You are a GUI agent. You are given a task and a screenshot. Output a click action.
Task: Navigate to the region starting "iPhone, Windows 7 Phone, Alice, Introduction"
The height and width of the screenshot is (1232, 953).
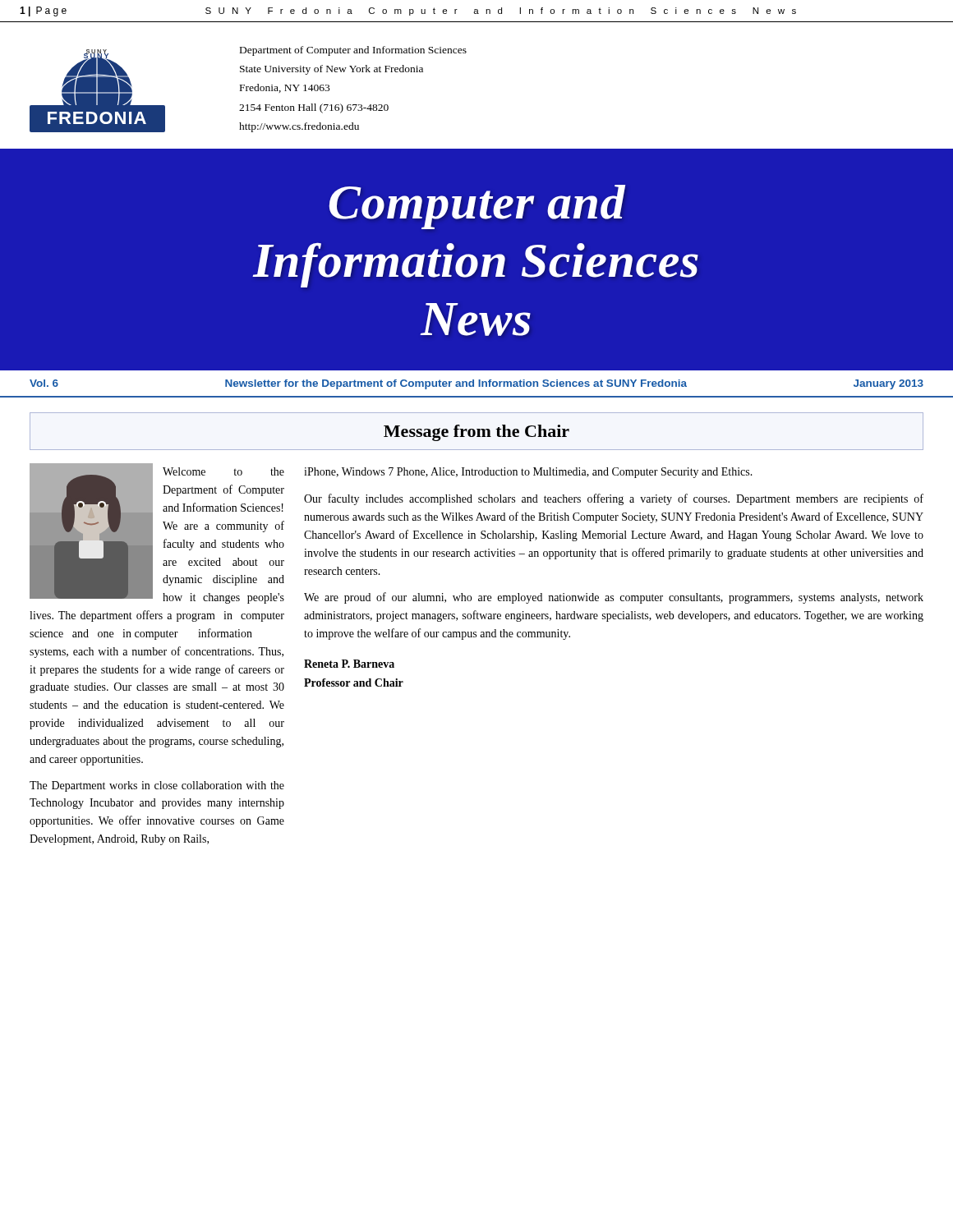[x=528, y=472]
